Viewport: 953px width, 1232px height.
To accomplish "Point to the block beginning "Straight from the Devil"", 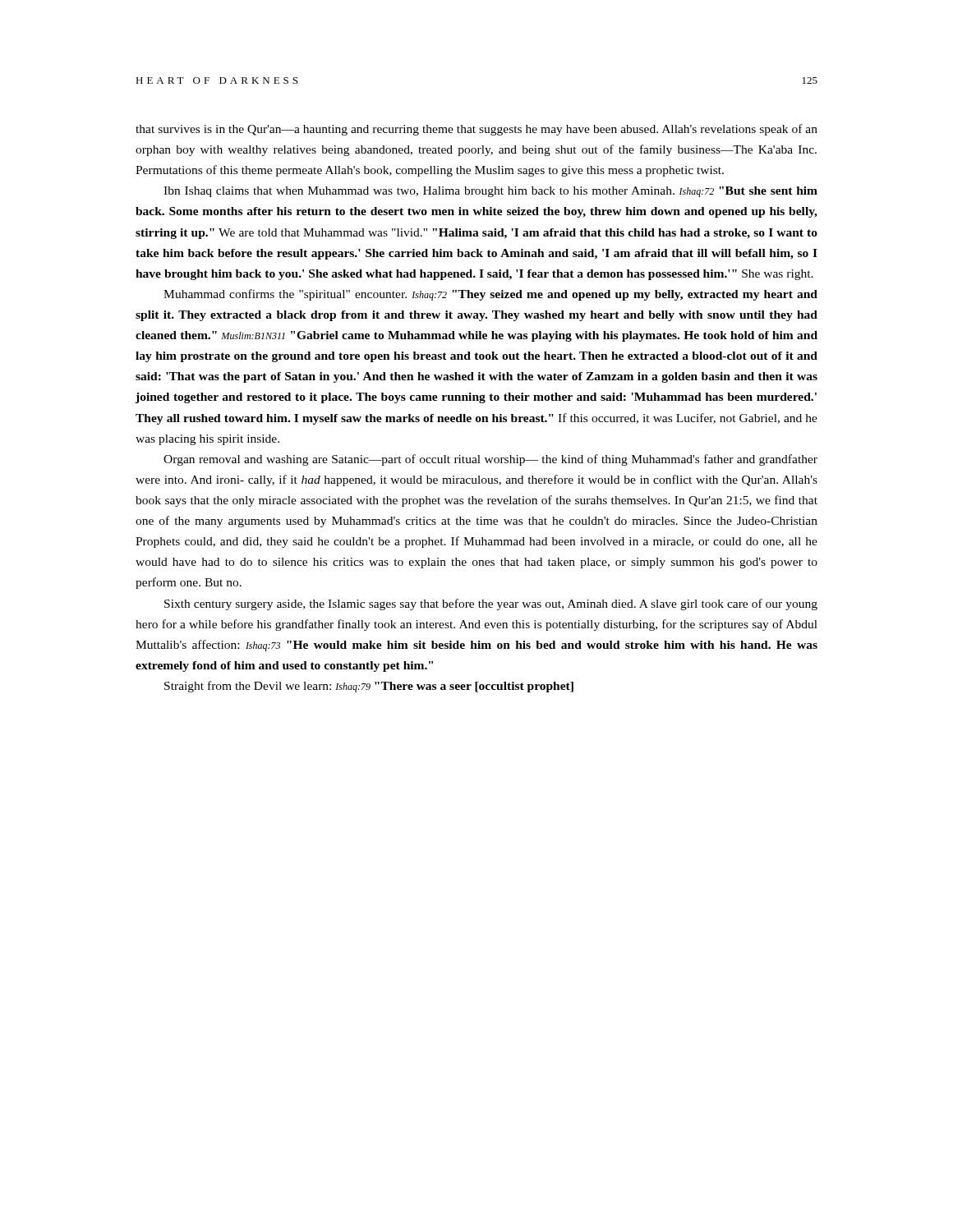I will tap(369, 685).
